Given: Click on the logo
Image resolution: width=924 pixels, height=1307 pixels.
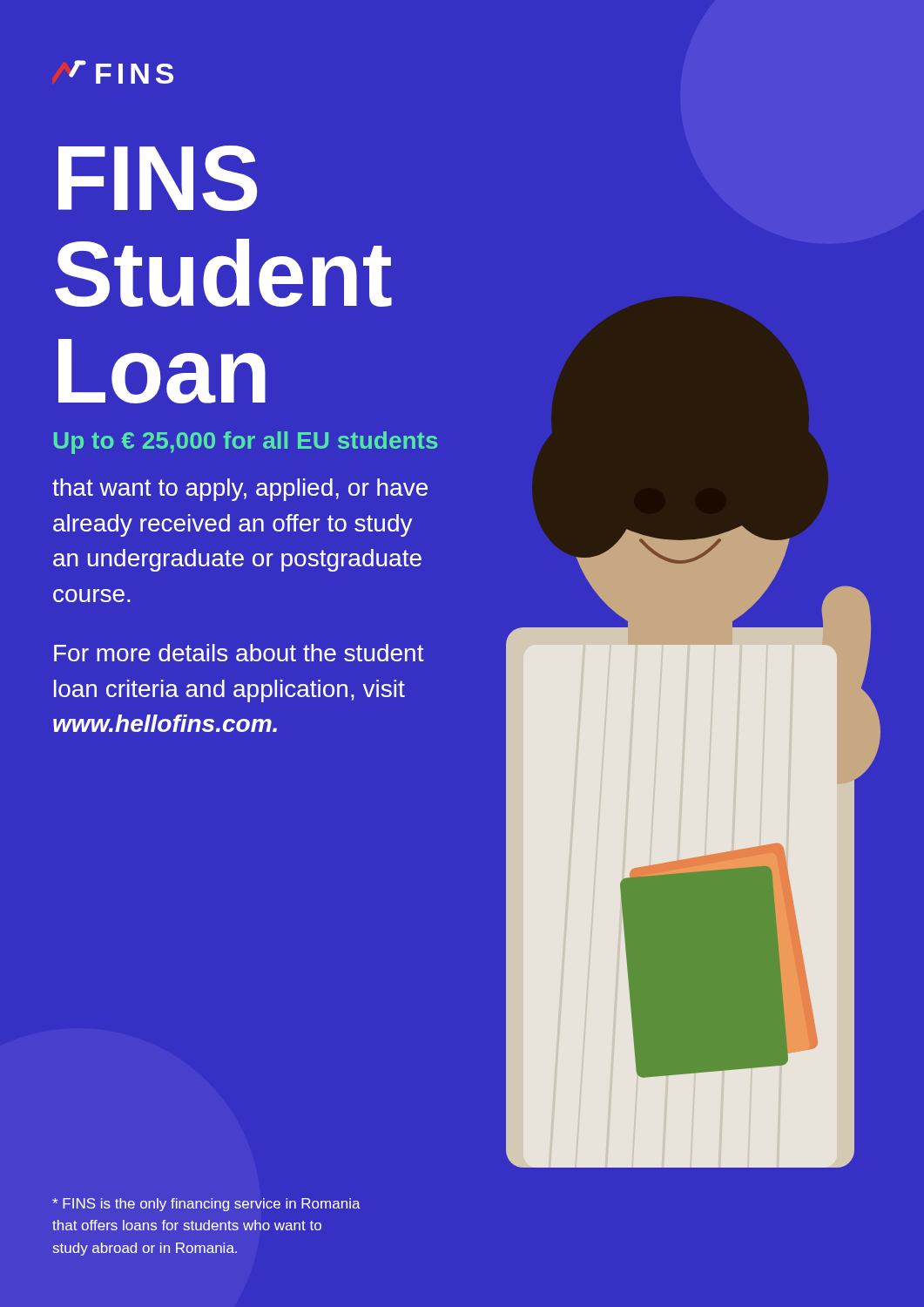Looking at the screenshot, I should [x=131, y=71].
